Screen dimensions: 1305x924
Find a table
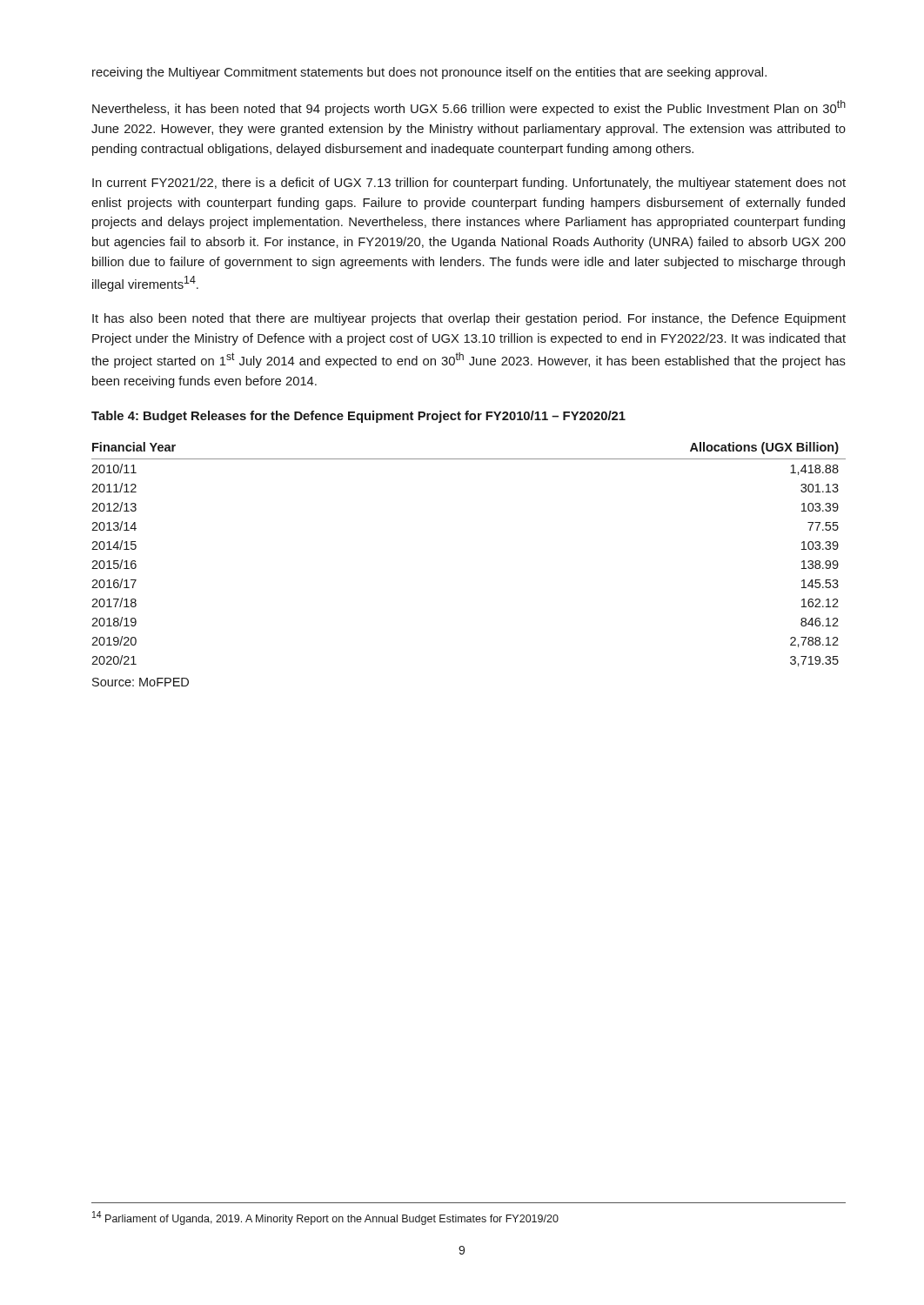point(469,553)
